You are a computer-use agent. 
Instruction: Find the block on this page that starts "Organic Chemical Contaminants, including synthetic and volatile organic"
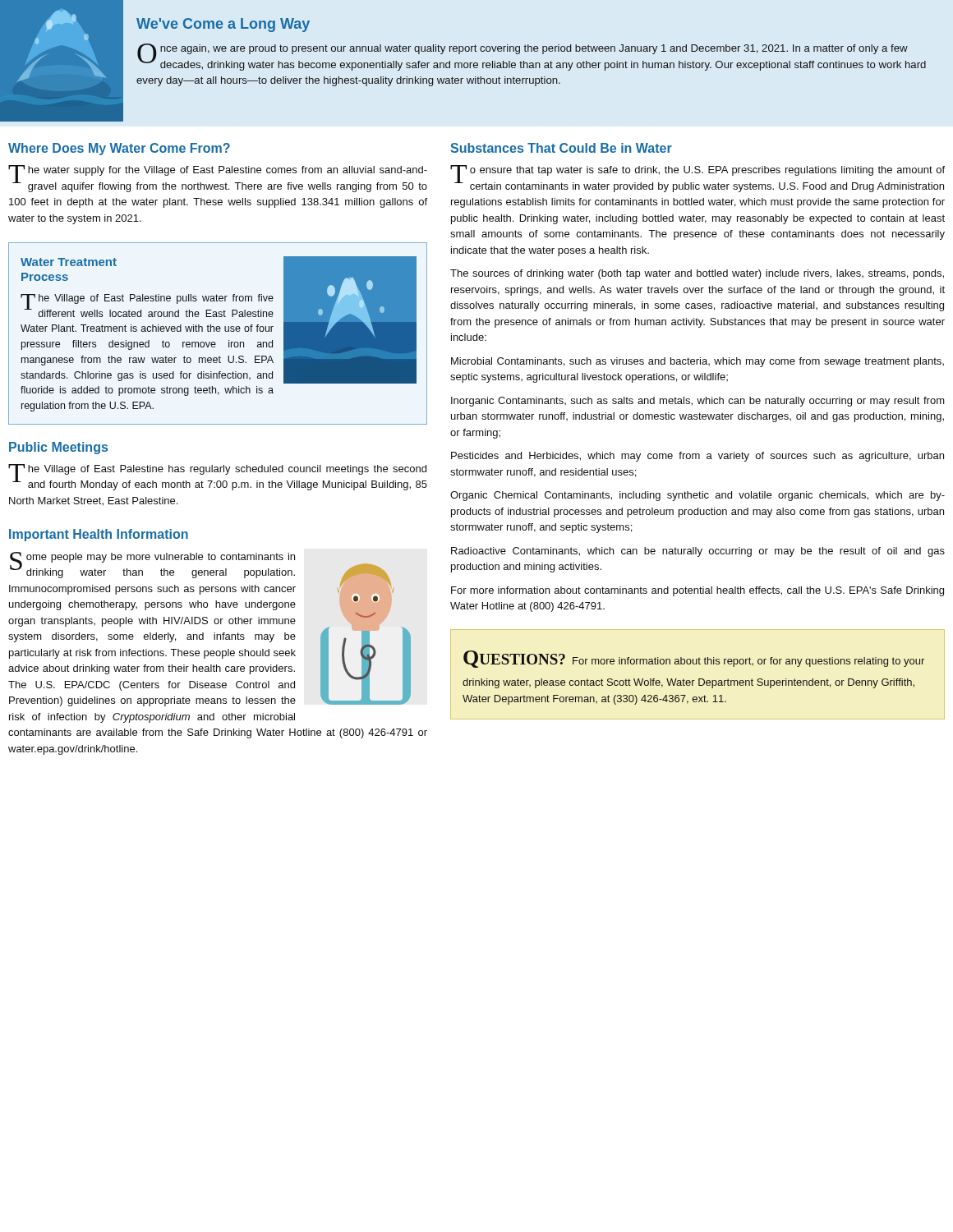(698, 511)
